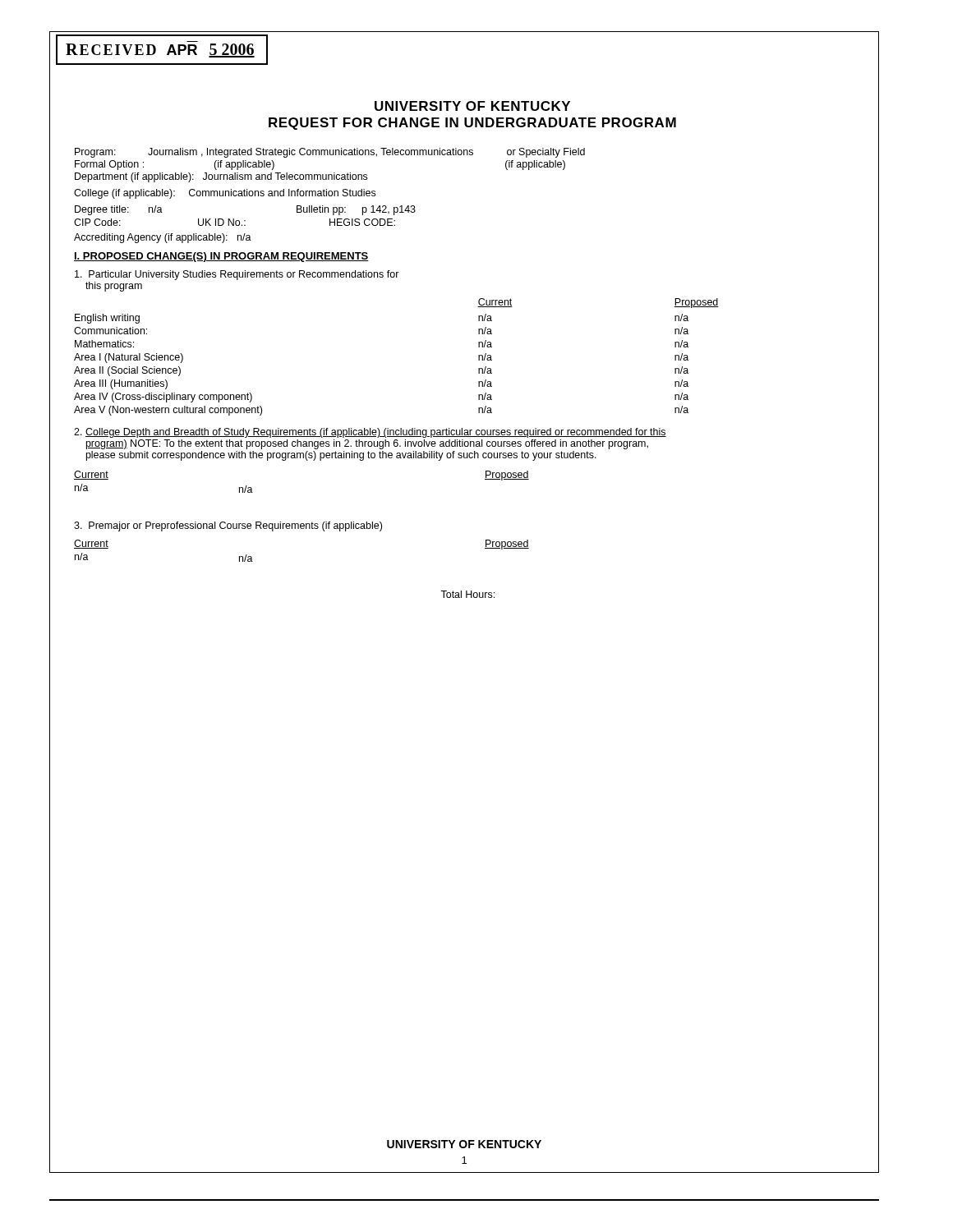Point to the text block starting "UNIVERSITY OF KENTUCKY REQUEST FOR"
Image resolution: width=962 pixels, height=1232 pixels.
pos(472,115)
